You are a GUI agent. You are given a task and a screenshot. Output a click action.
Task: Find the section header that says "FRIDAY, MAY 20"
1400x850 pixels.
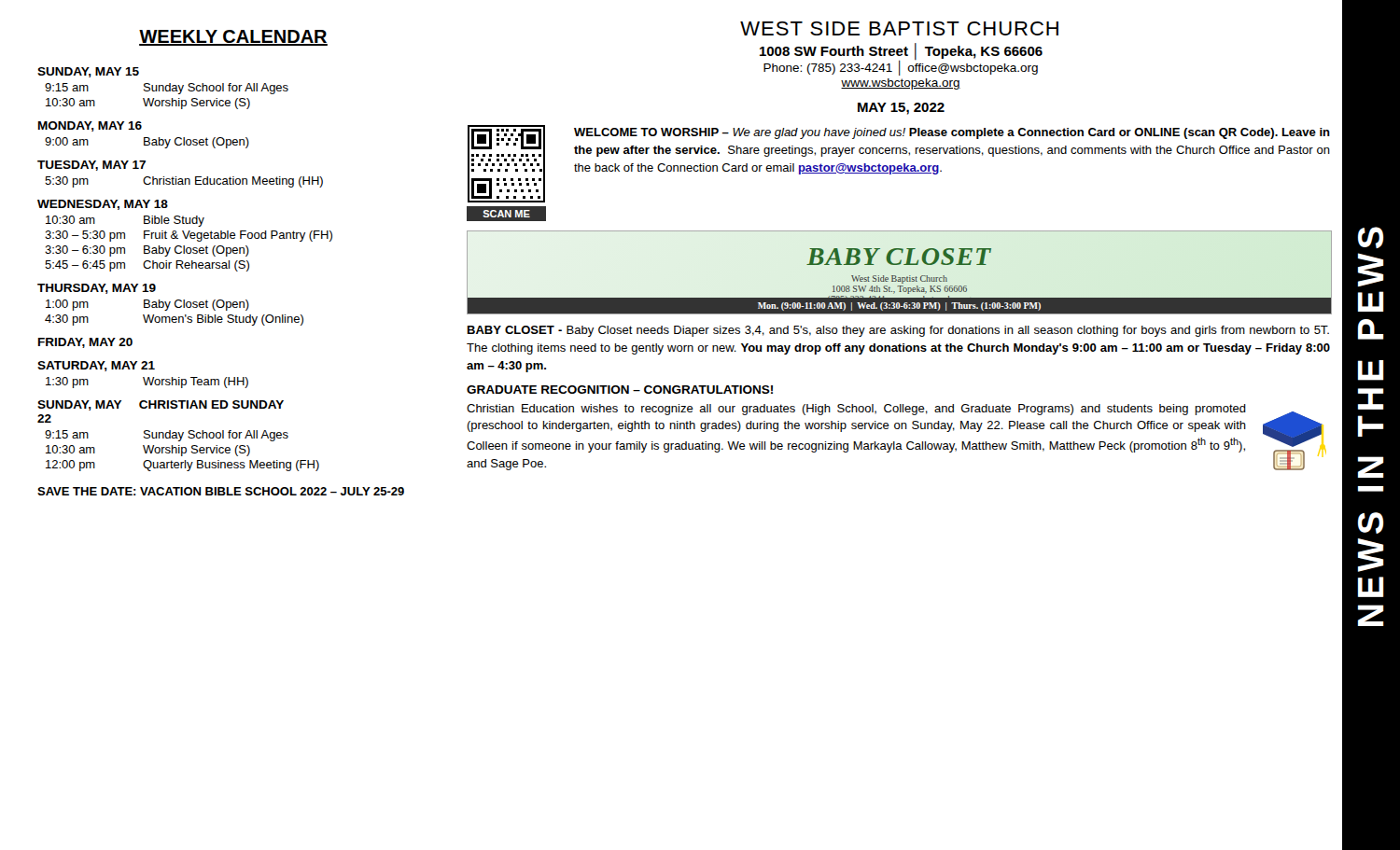tap(85, 342)
